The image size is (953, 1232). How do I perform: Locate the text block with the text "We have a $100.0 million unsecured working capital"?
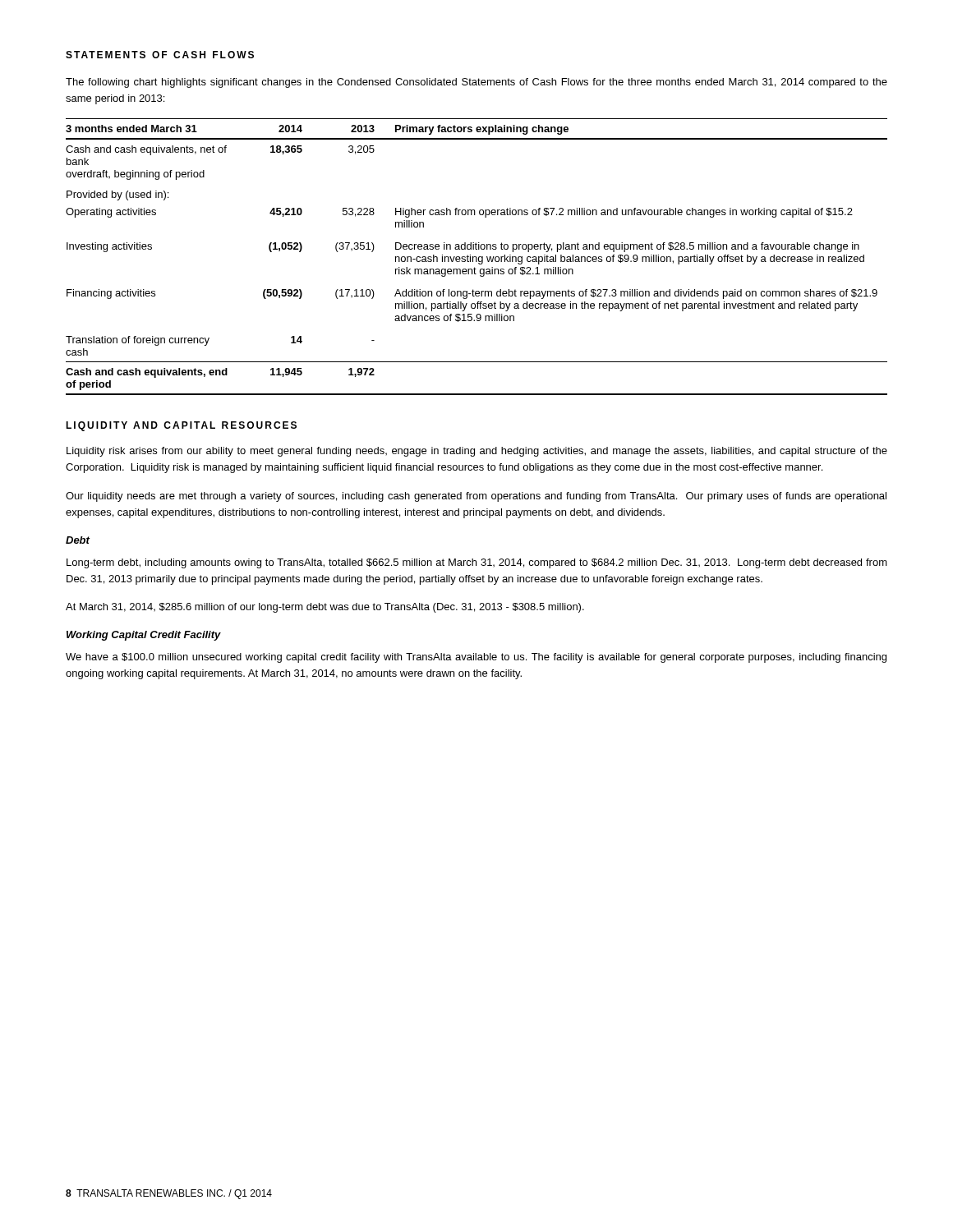(476, 665)
